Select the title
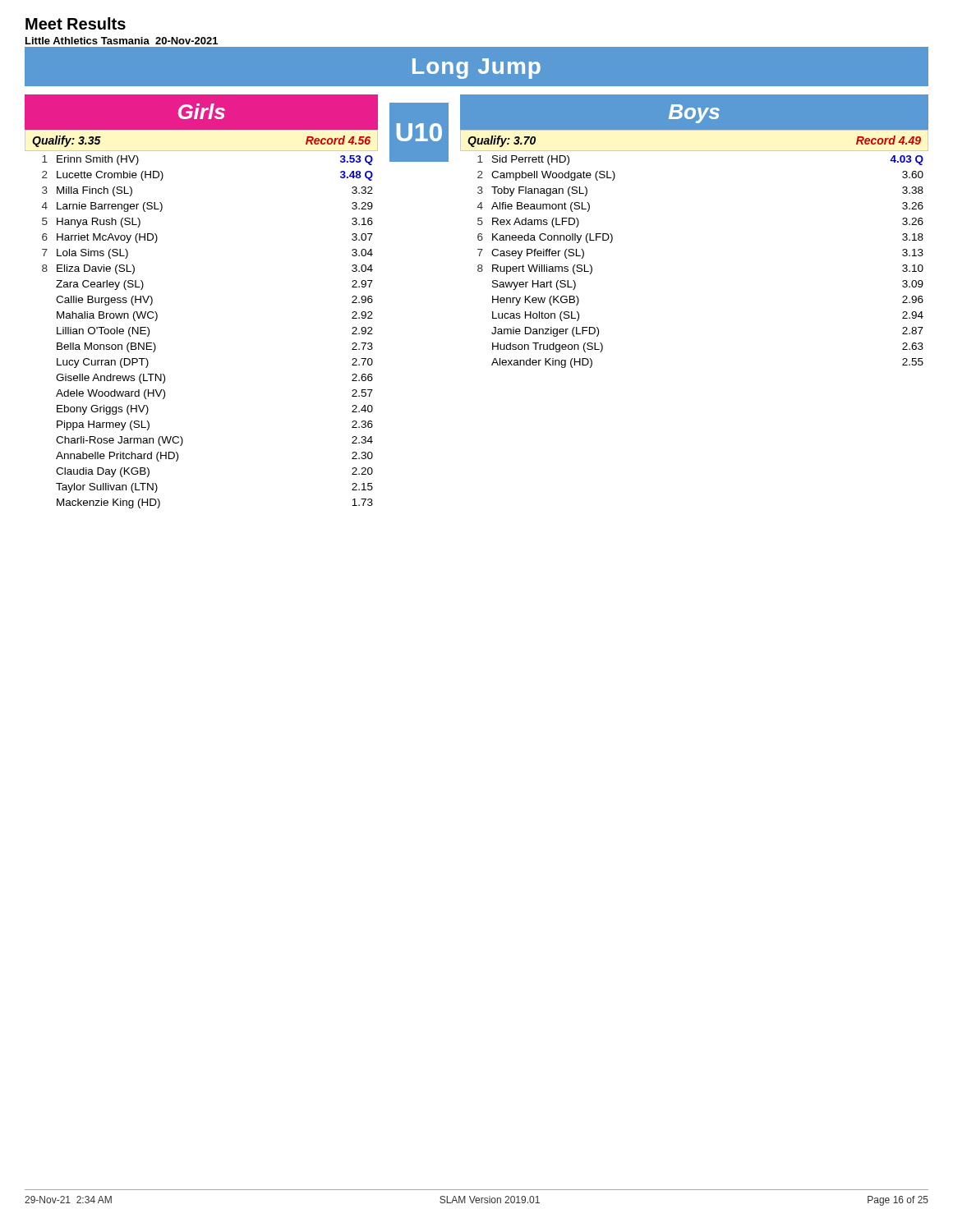This screenshot has width=953, height=1232. point(75,24)
